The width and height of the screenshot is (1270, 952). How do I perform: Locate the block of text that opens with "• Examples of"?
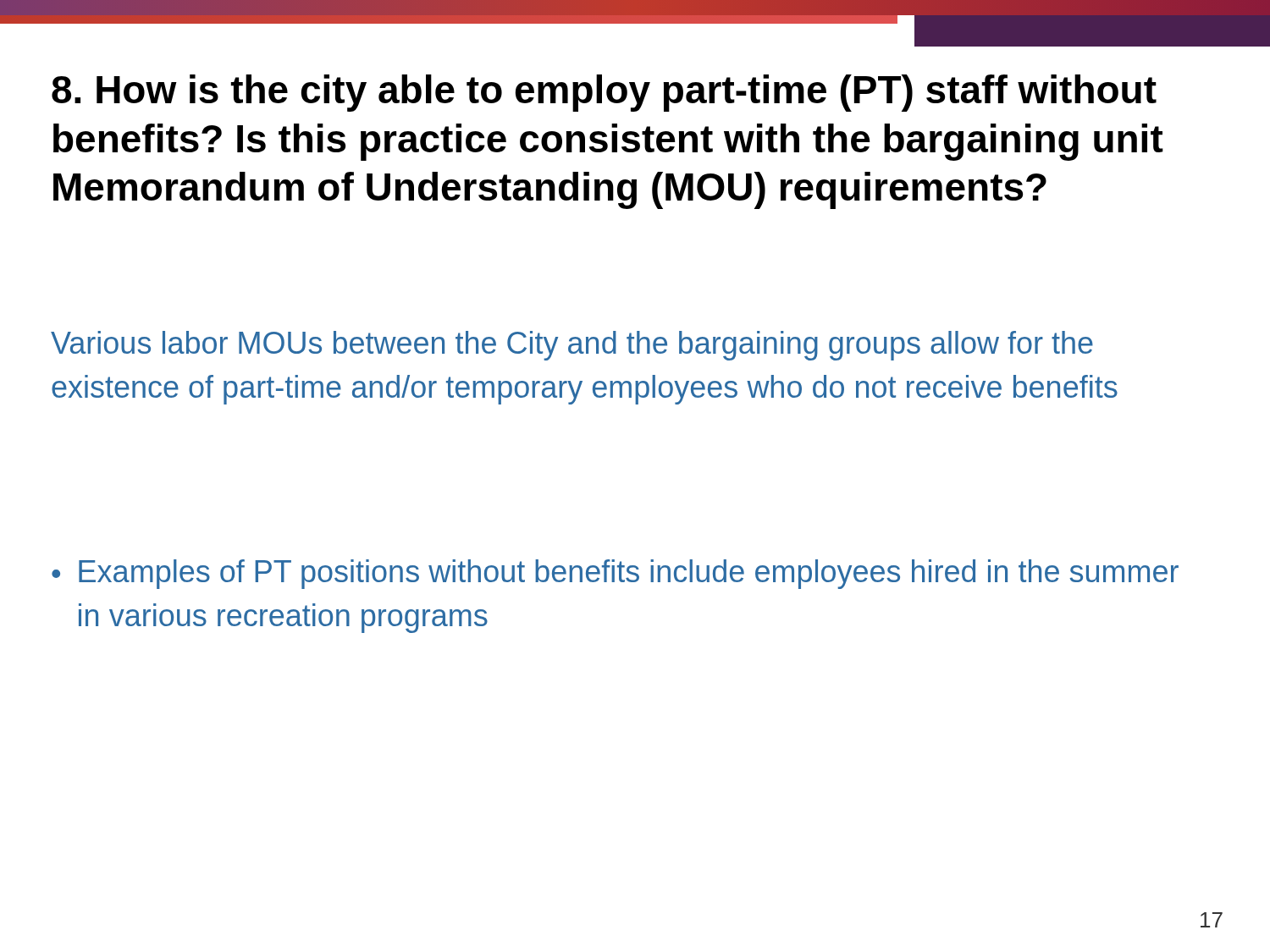627,594
